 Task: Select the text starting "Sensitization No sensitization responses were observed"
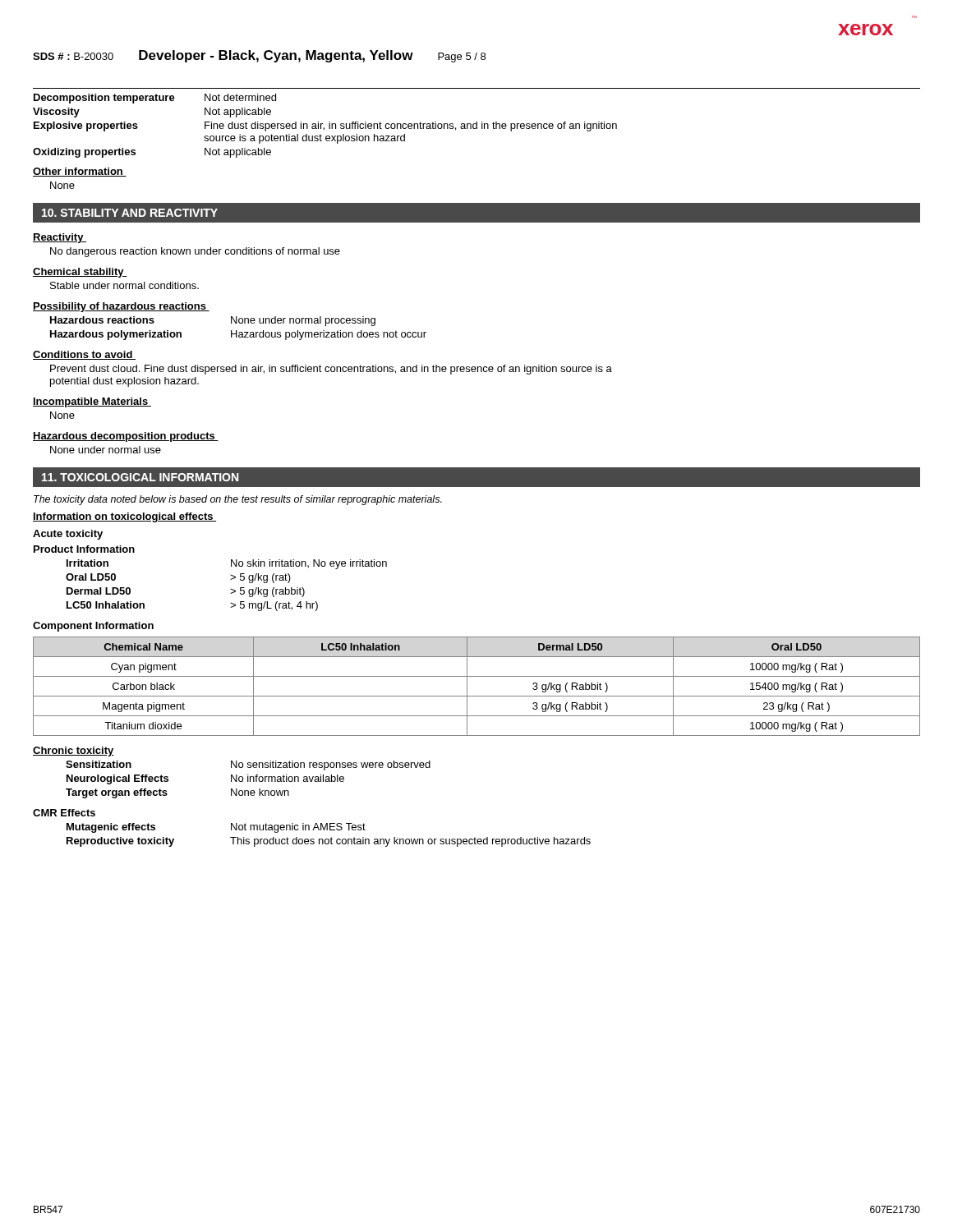(x=248, y=765)
